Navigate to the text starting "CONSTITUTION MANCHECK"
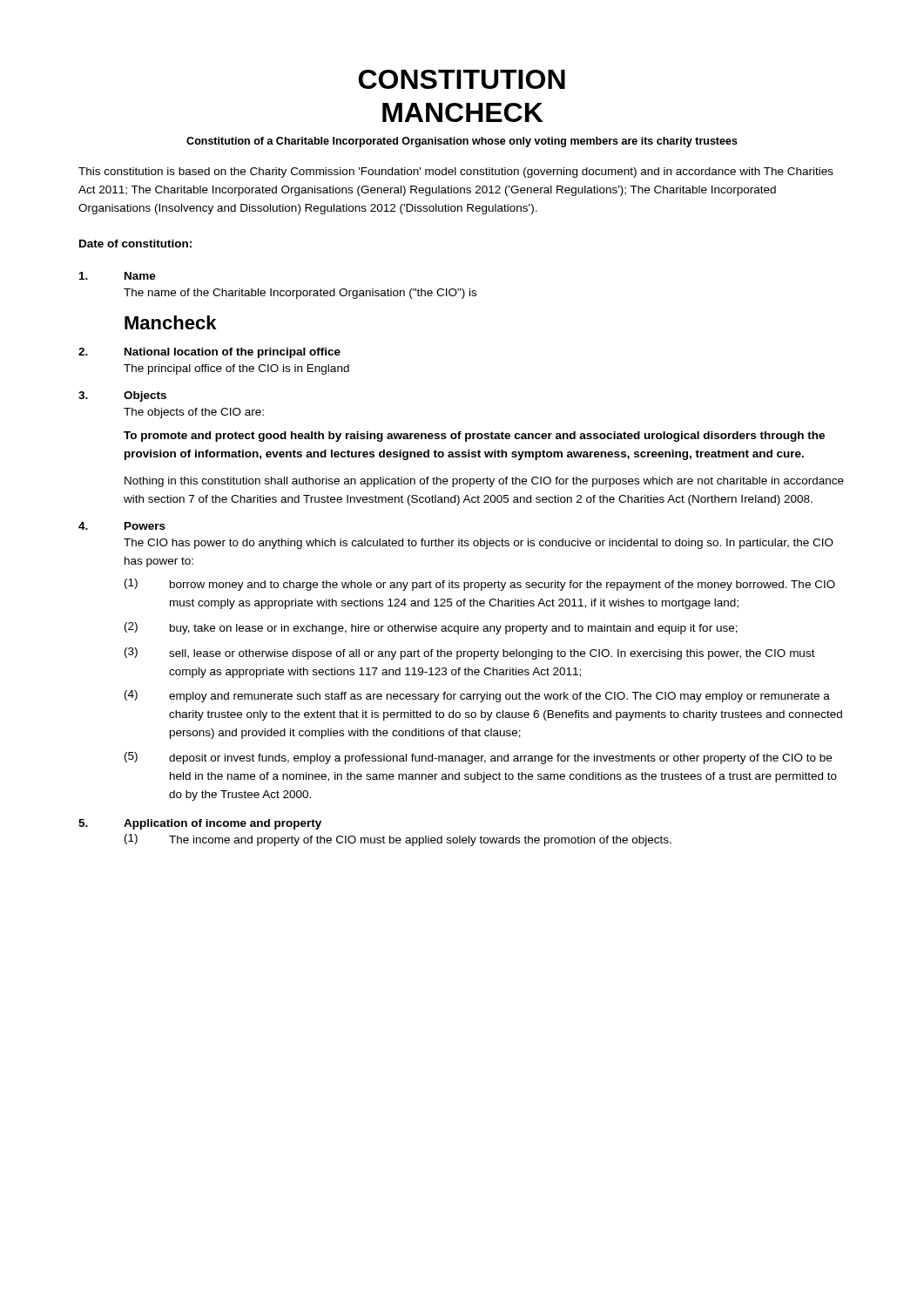This screenshot has height=1307, width=924. [462, 96]
